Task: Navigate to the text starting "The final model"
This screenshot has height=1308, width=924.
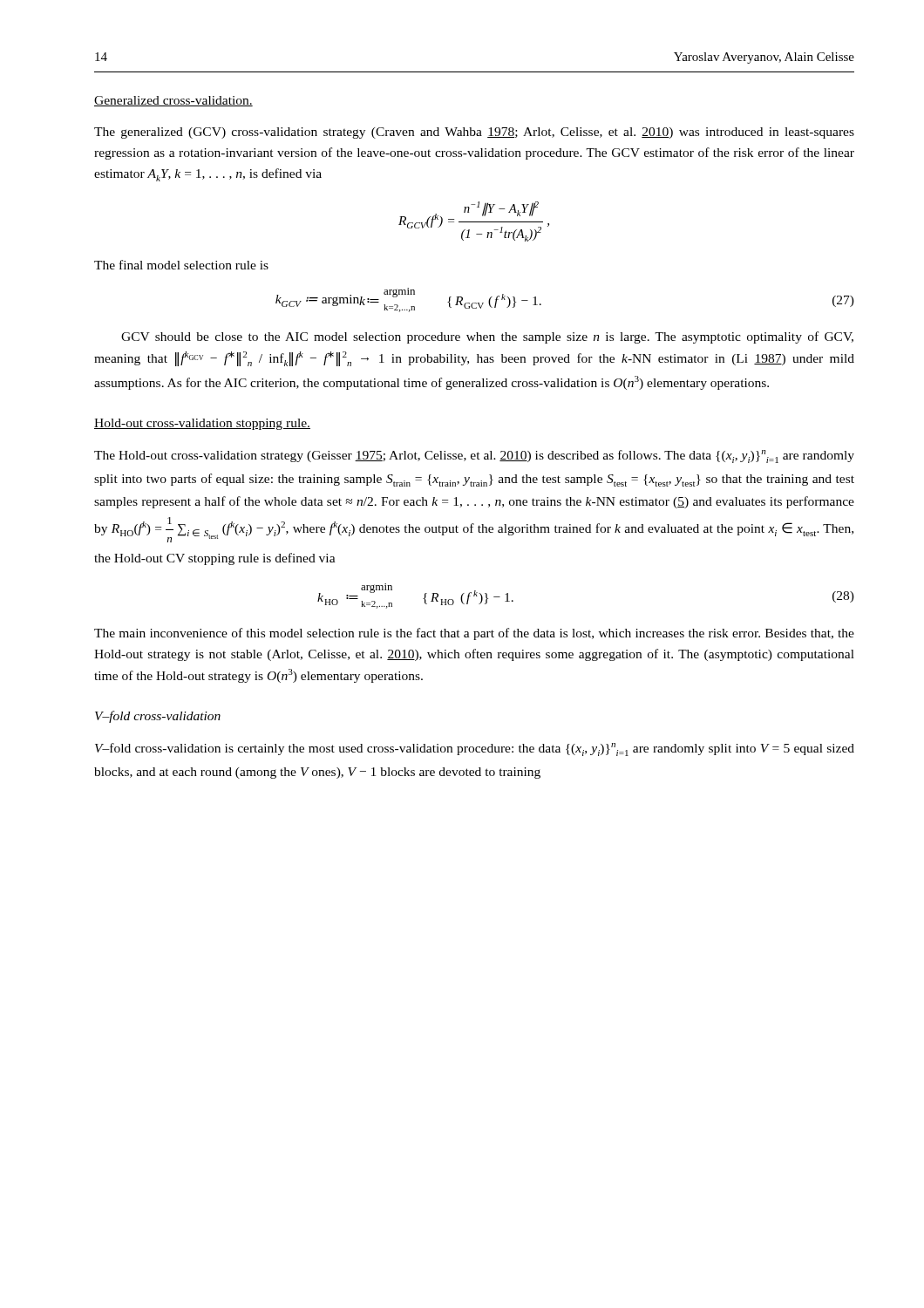Action: click(x=181, y=265)
